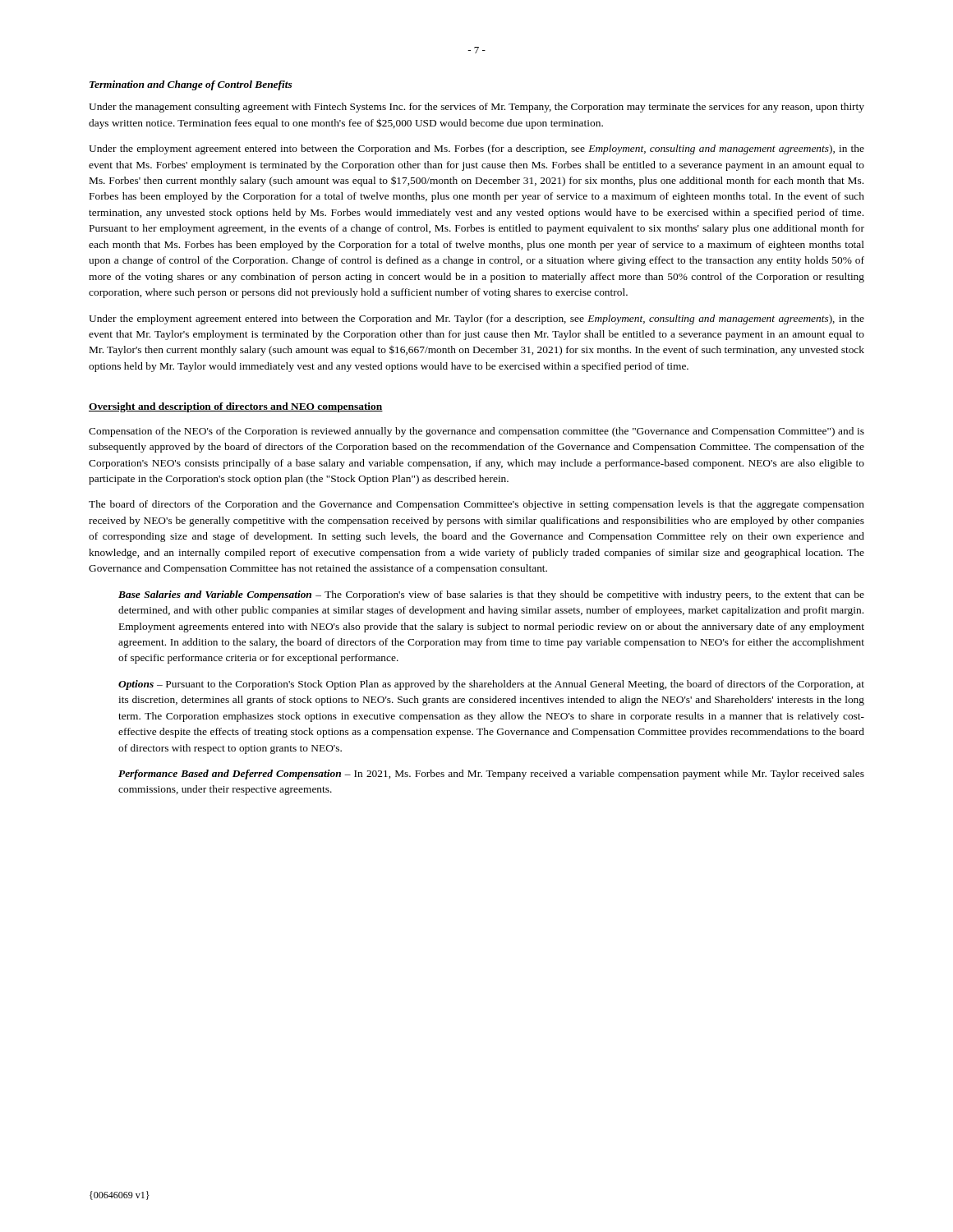
Task: Navigate to the text block starting "Oversight and description"
Action: pyautogui.click(x=235, y=406)
